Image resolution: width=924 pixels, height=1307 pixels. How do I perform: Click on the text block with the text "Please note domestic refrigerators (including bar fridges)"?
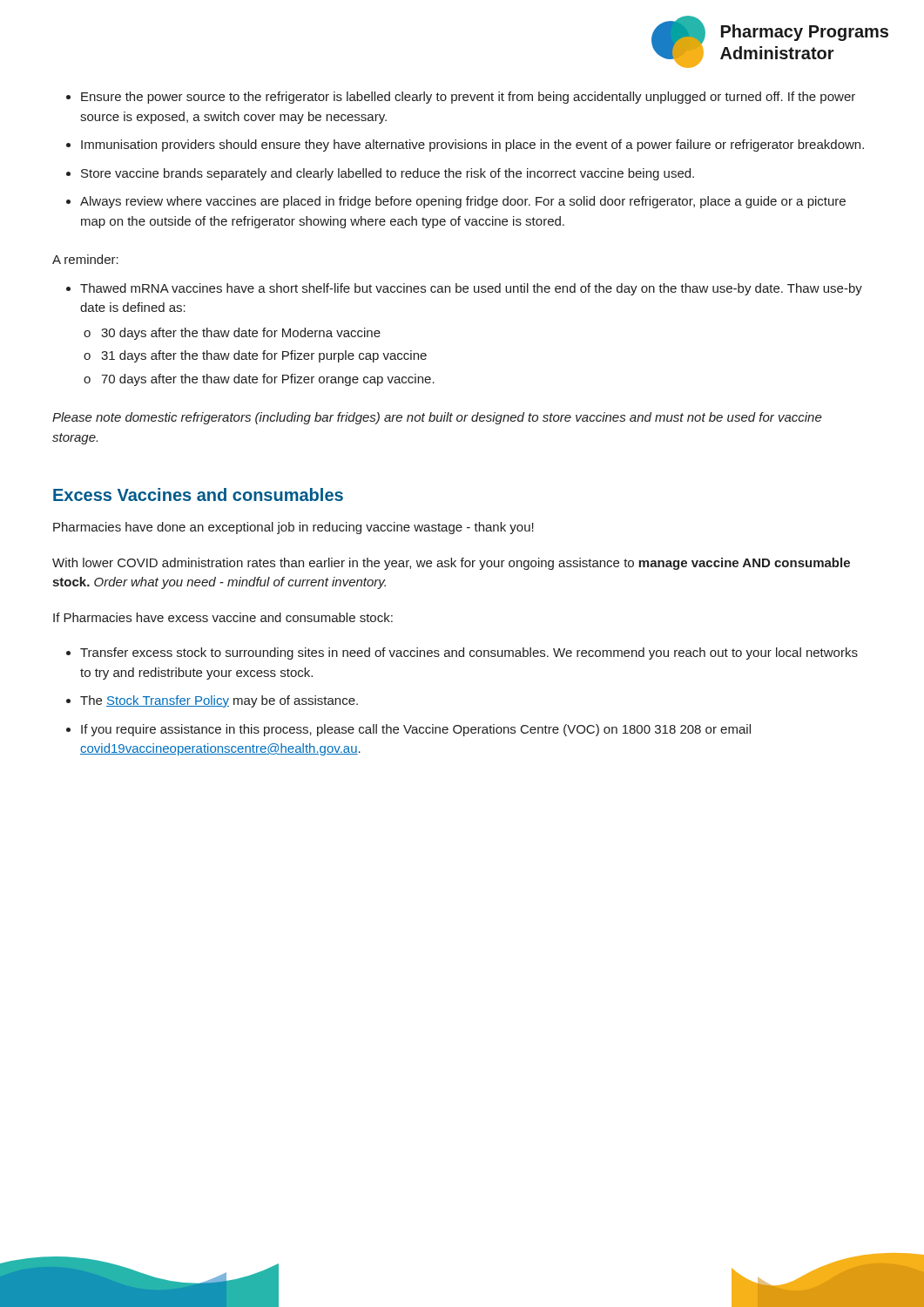pyautogui.click(x=462, y=427)
